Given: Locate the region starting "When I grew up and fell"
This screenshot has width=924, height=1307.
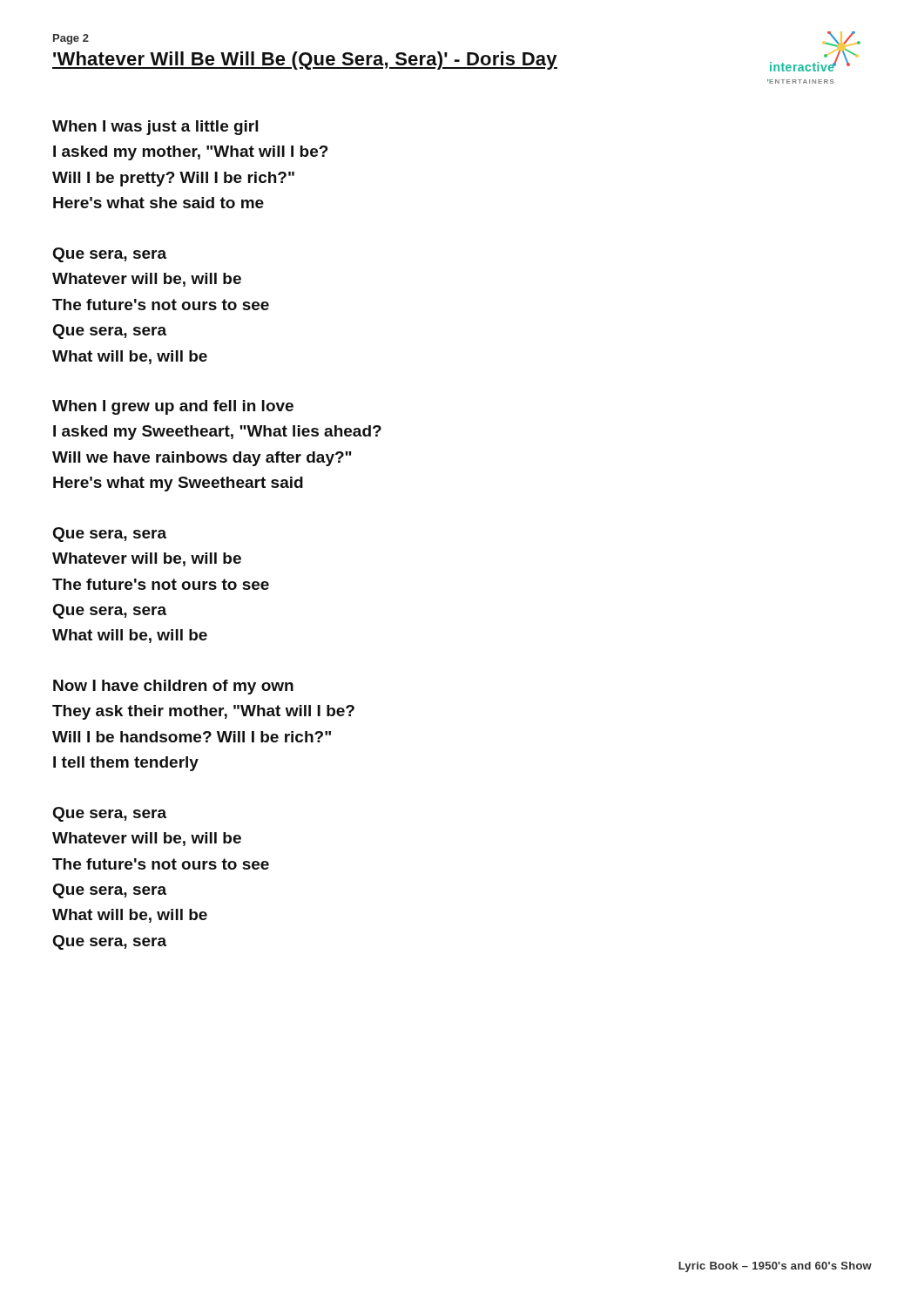Looking at the screenshot, I should [217, 444].
